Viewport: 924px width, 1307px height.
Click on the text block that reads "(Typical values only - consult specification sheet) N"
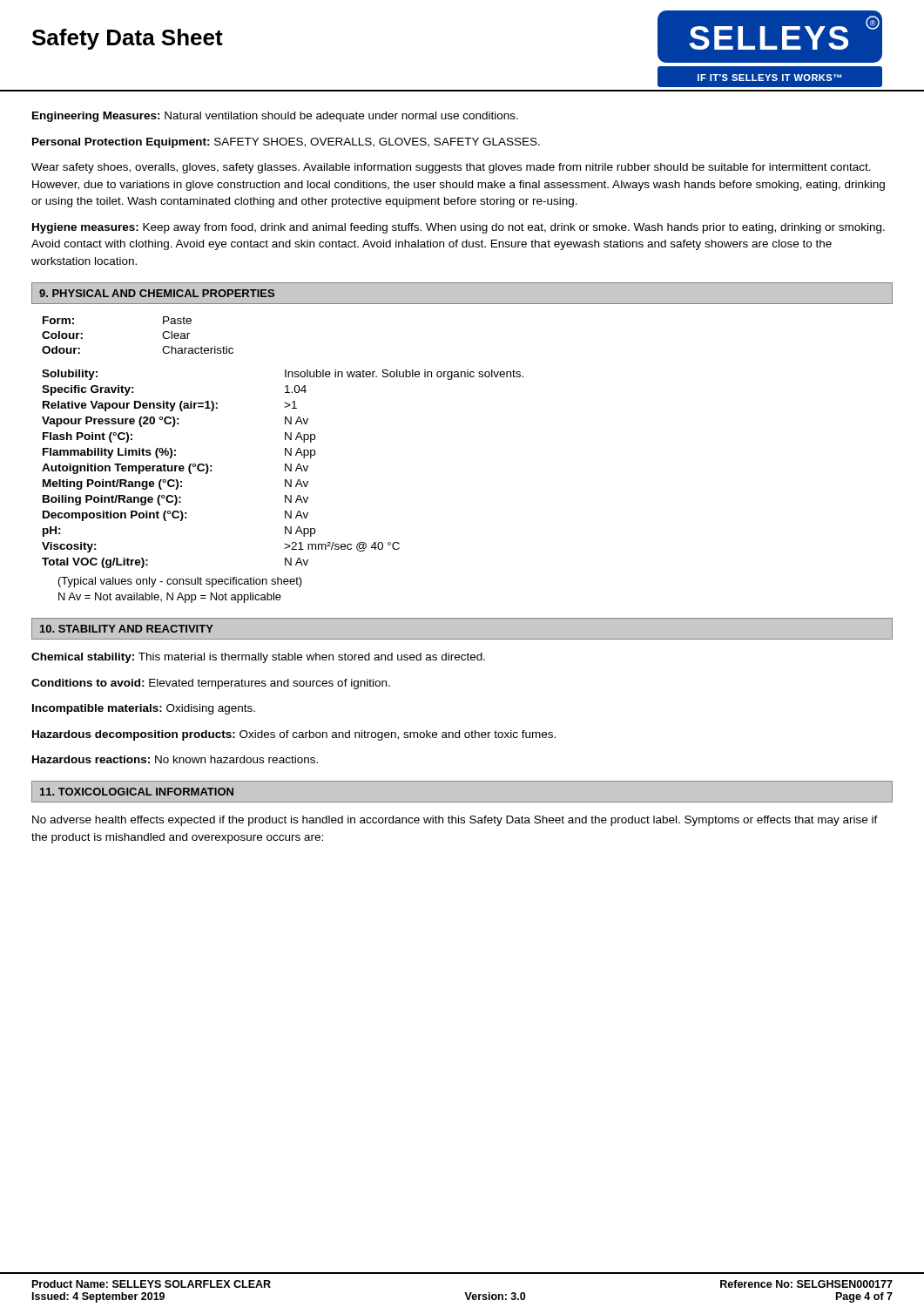point(180,589)
